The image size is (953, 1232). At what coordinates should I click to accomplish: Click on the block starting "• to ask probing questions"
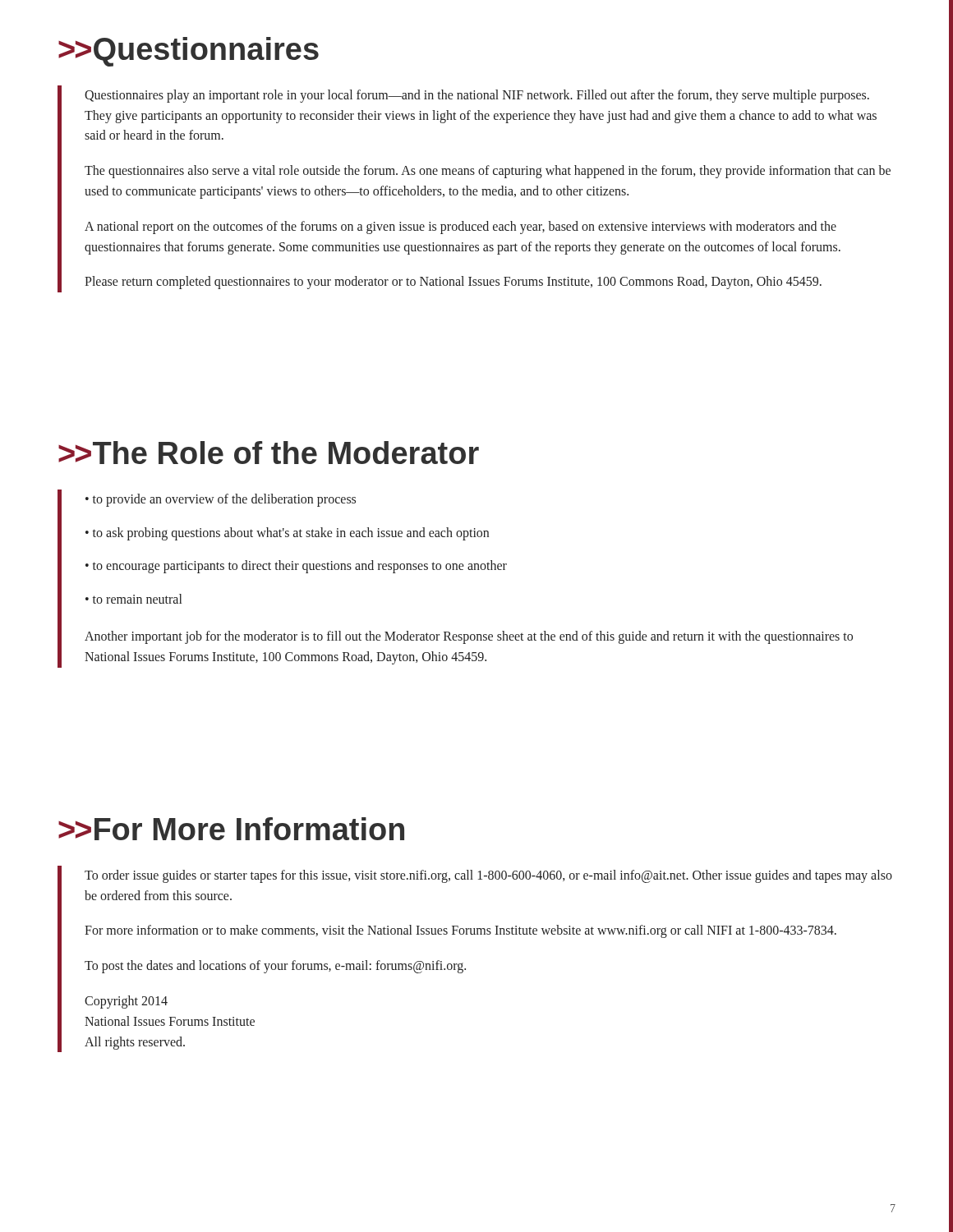287,532
